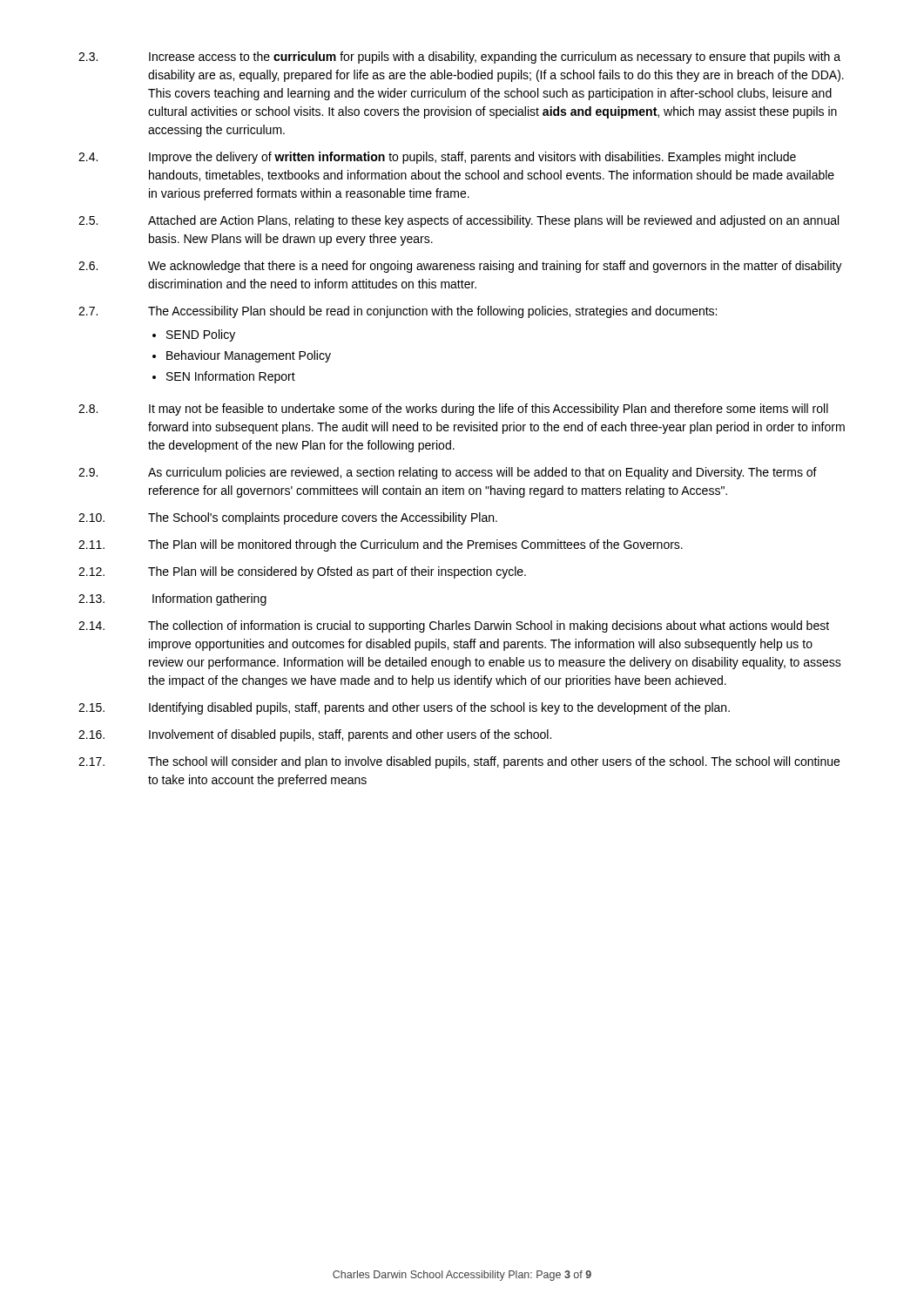Locate the block starting "2.12. The Plan will be considered by Ofsted"
This screenshot has width=924, height=1307.
point(462,572)
